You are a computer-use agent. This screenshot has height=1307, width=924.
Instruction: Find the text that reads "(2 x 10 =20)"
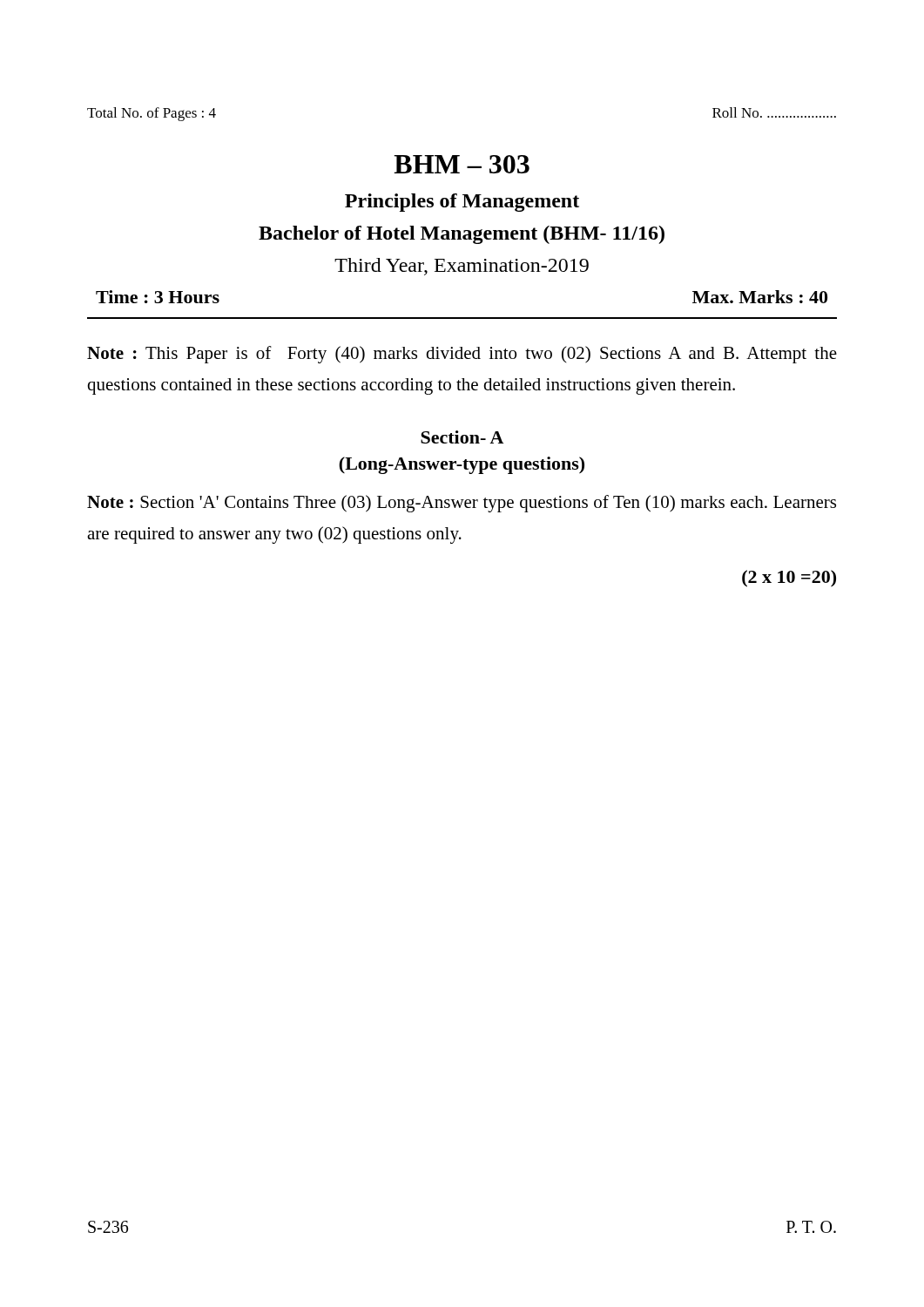[x=789, y=576]
